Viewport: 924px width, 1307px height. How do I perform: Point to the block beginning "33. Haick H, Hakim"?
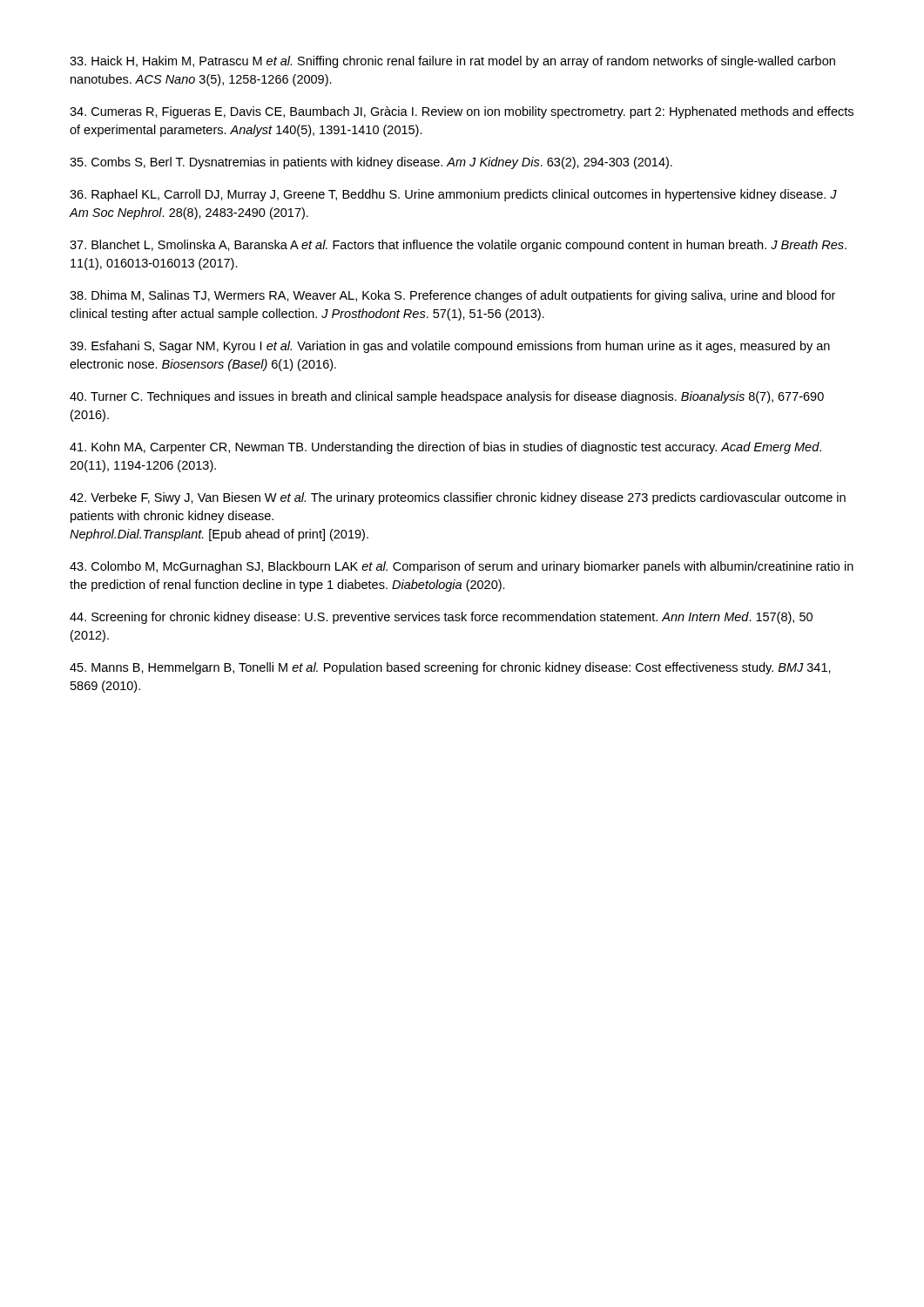(x=453, y=70)
